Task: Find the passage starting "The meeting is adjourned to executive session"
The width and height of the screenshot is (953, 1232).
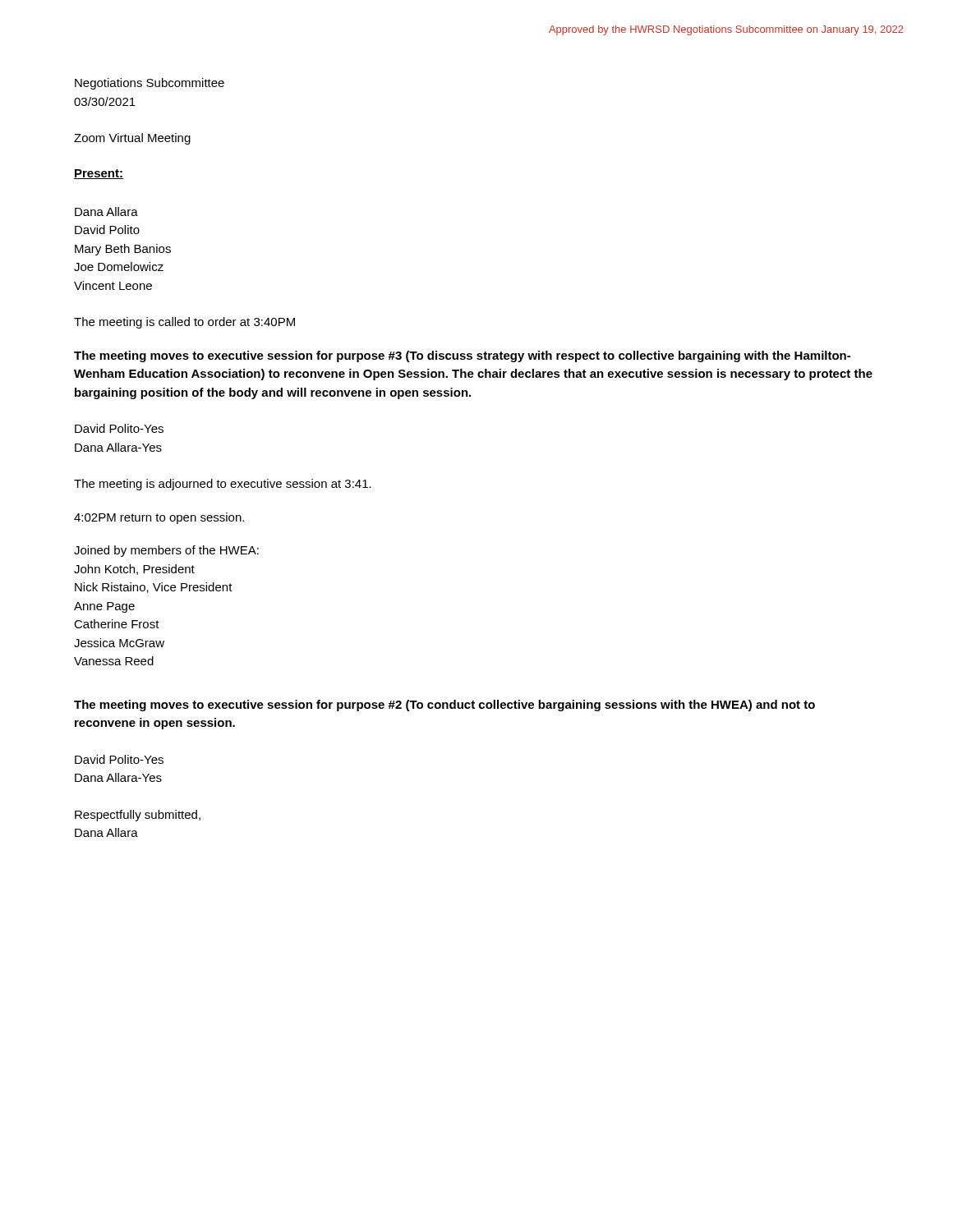Action: 223,485
